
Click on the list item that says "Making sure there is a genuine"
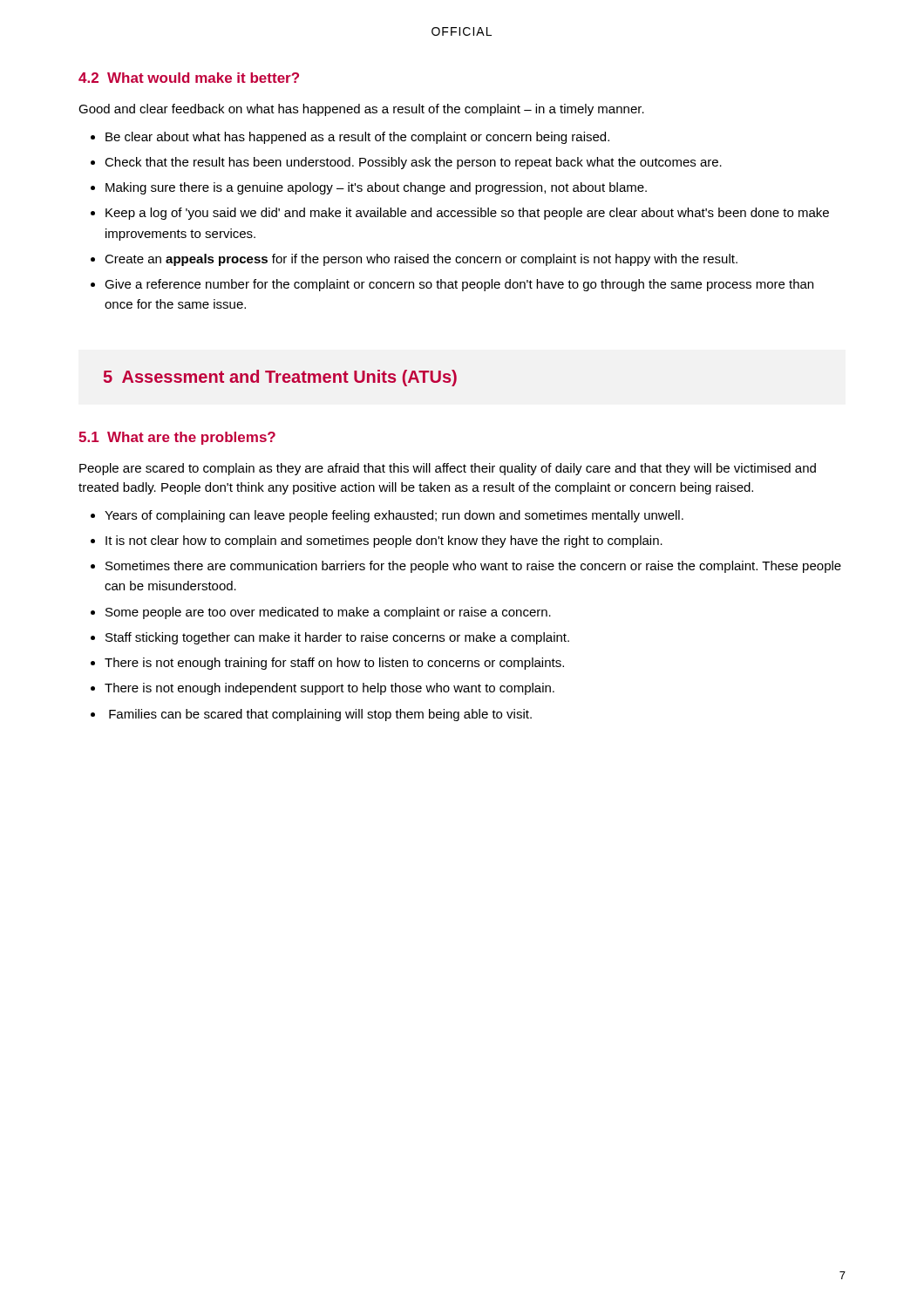click(376, 187)
